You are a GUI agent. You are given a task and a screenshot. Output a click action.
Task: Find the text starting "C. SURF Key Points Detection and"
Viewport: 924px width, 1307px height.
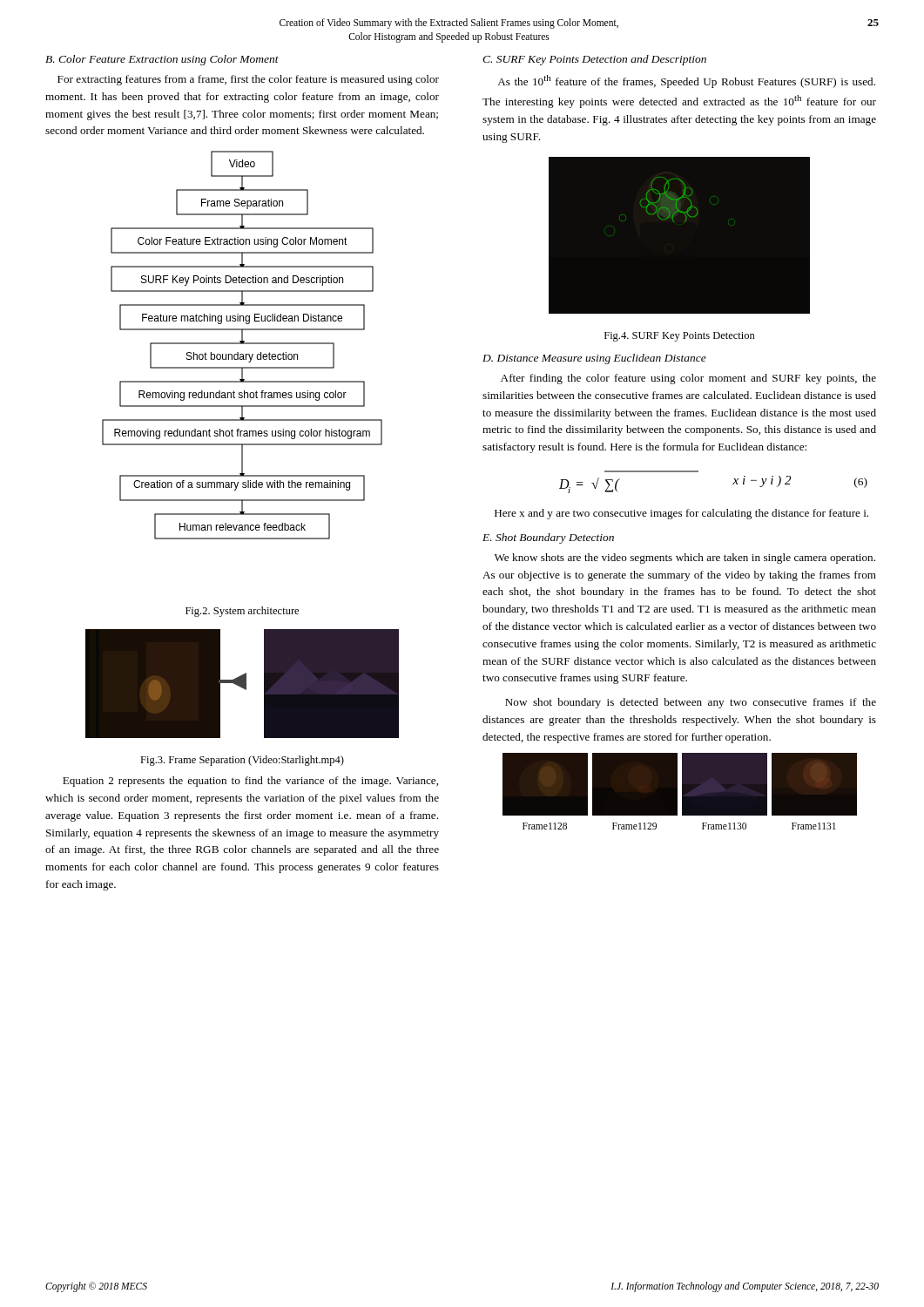[x=595, y=59]
